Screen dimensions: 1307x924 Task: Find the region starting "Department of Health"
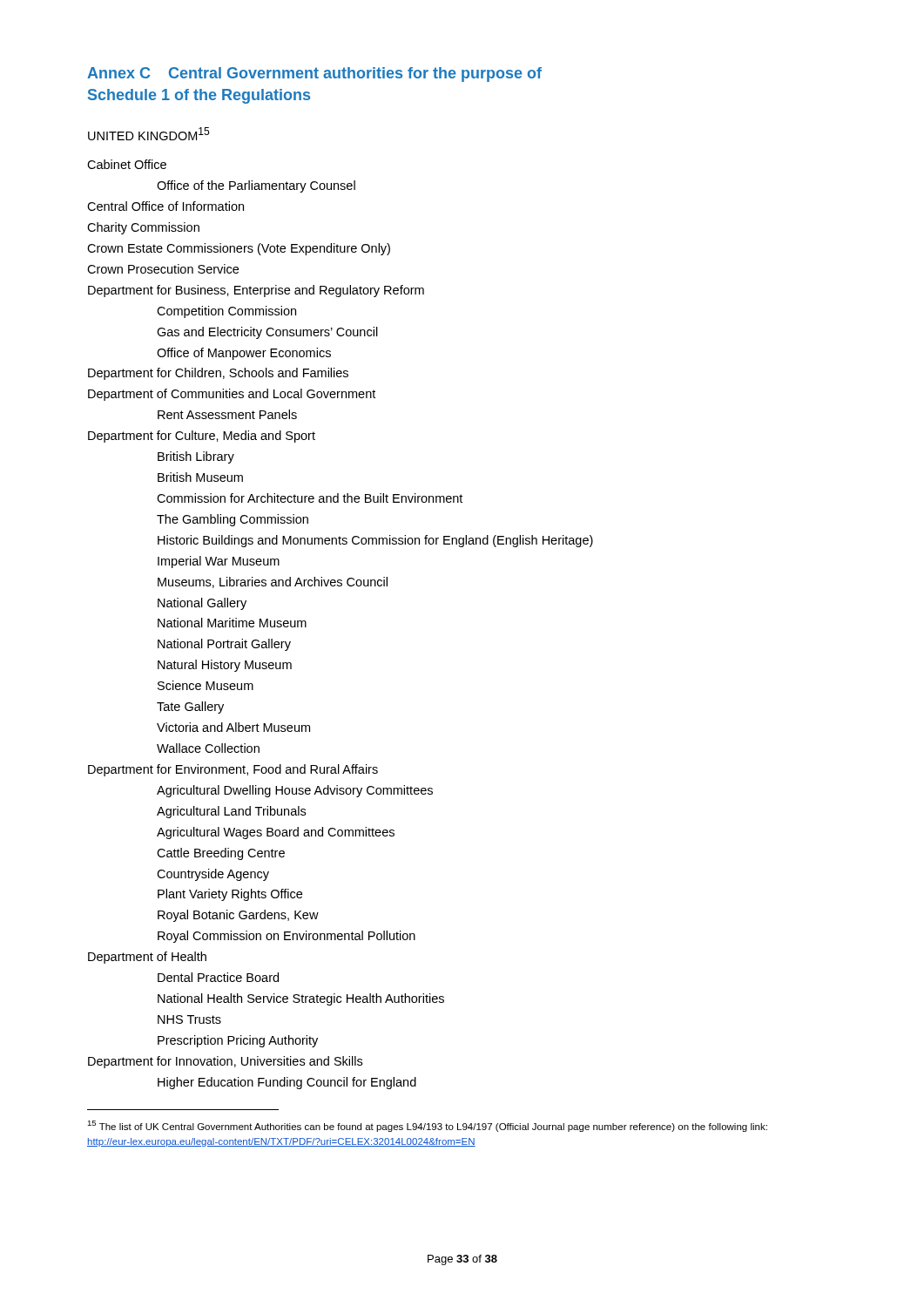(x=147, y=957)
